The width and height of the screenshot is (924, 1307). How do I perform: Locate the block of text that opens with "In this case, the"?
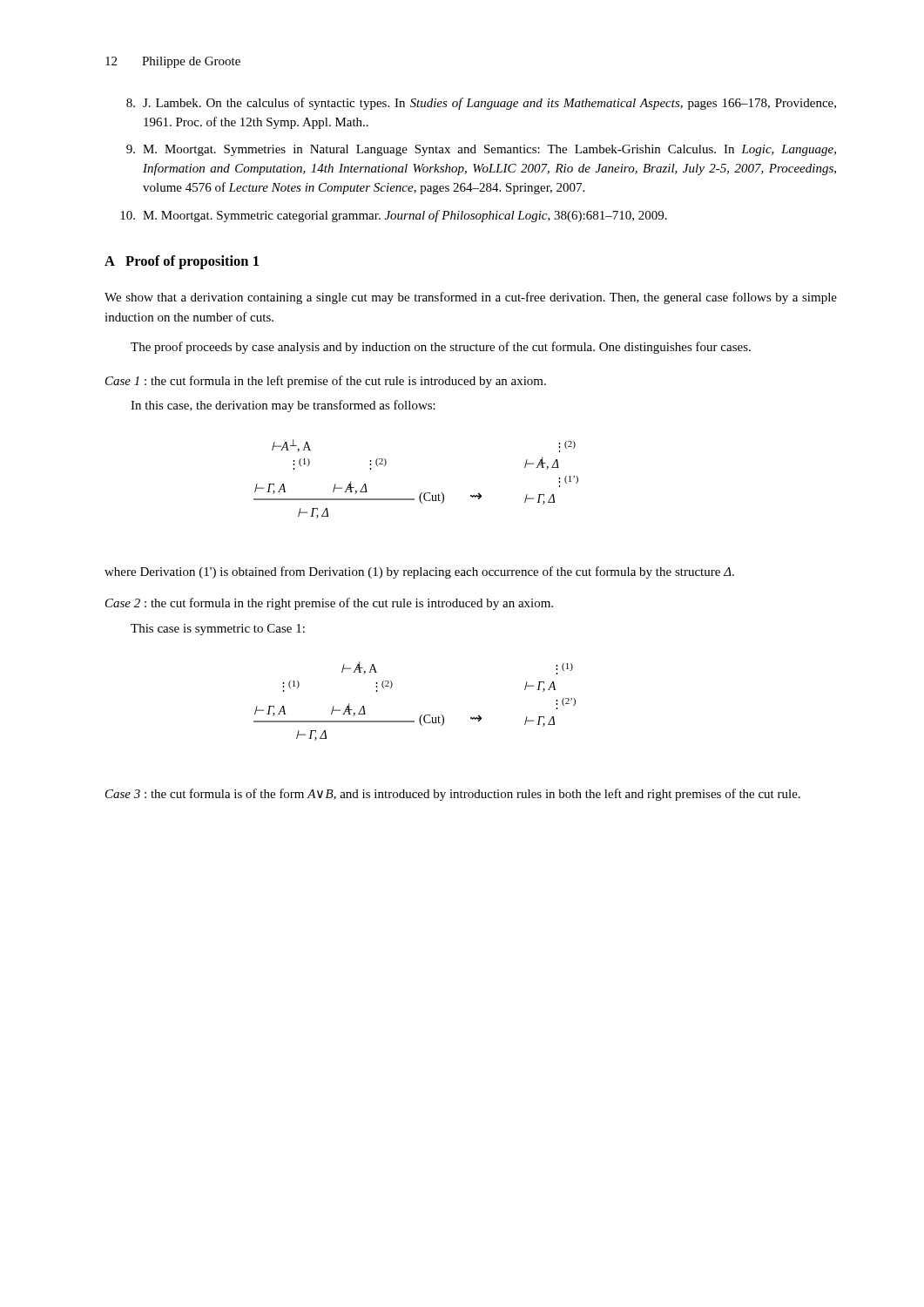pos(283,405)
